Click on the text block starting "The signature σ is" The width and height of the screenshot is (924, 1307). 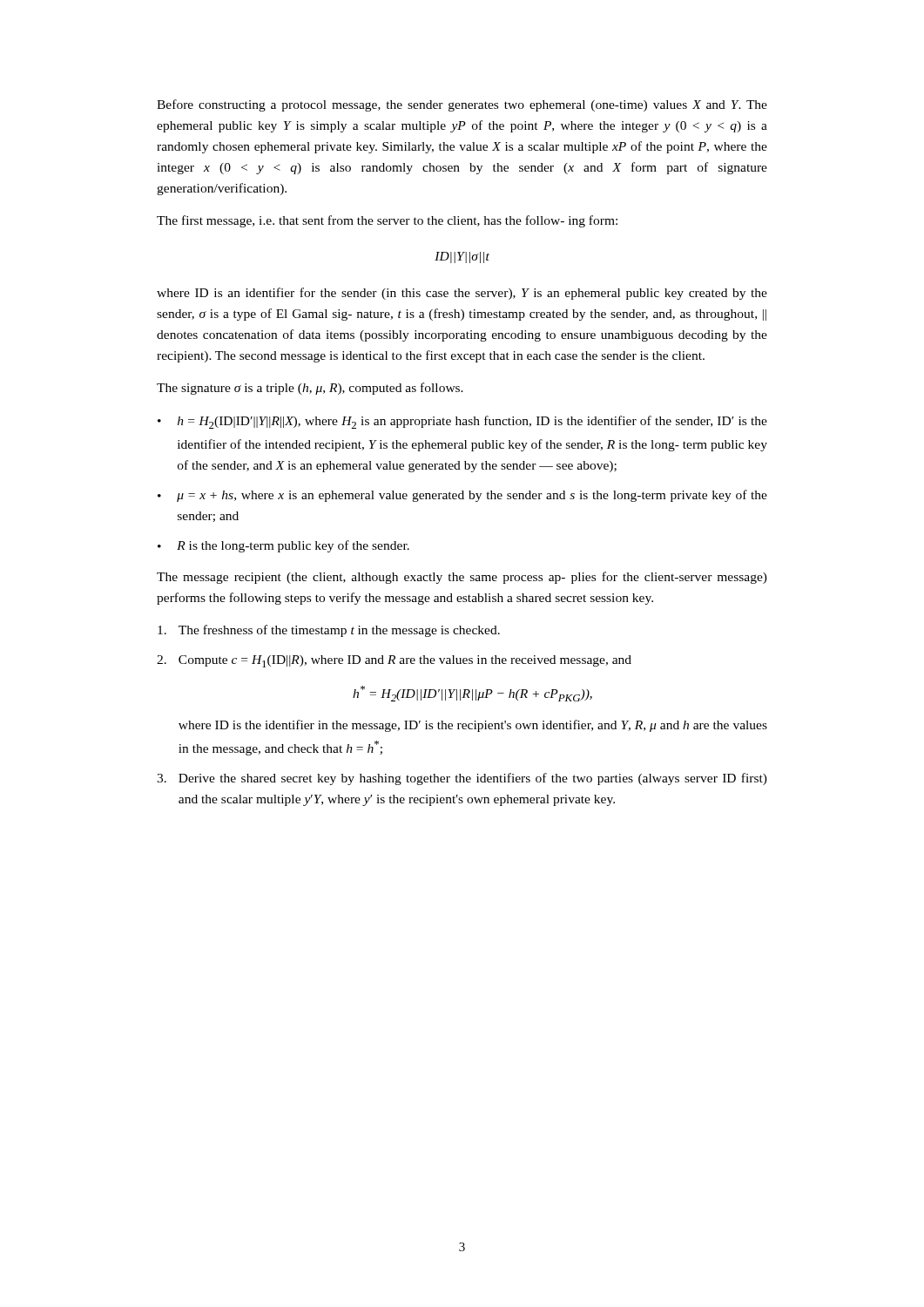(x=462, y=388)
